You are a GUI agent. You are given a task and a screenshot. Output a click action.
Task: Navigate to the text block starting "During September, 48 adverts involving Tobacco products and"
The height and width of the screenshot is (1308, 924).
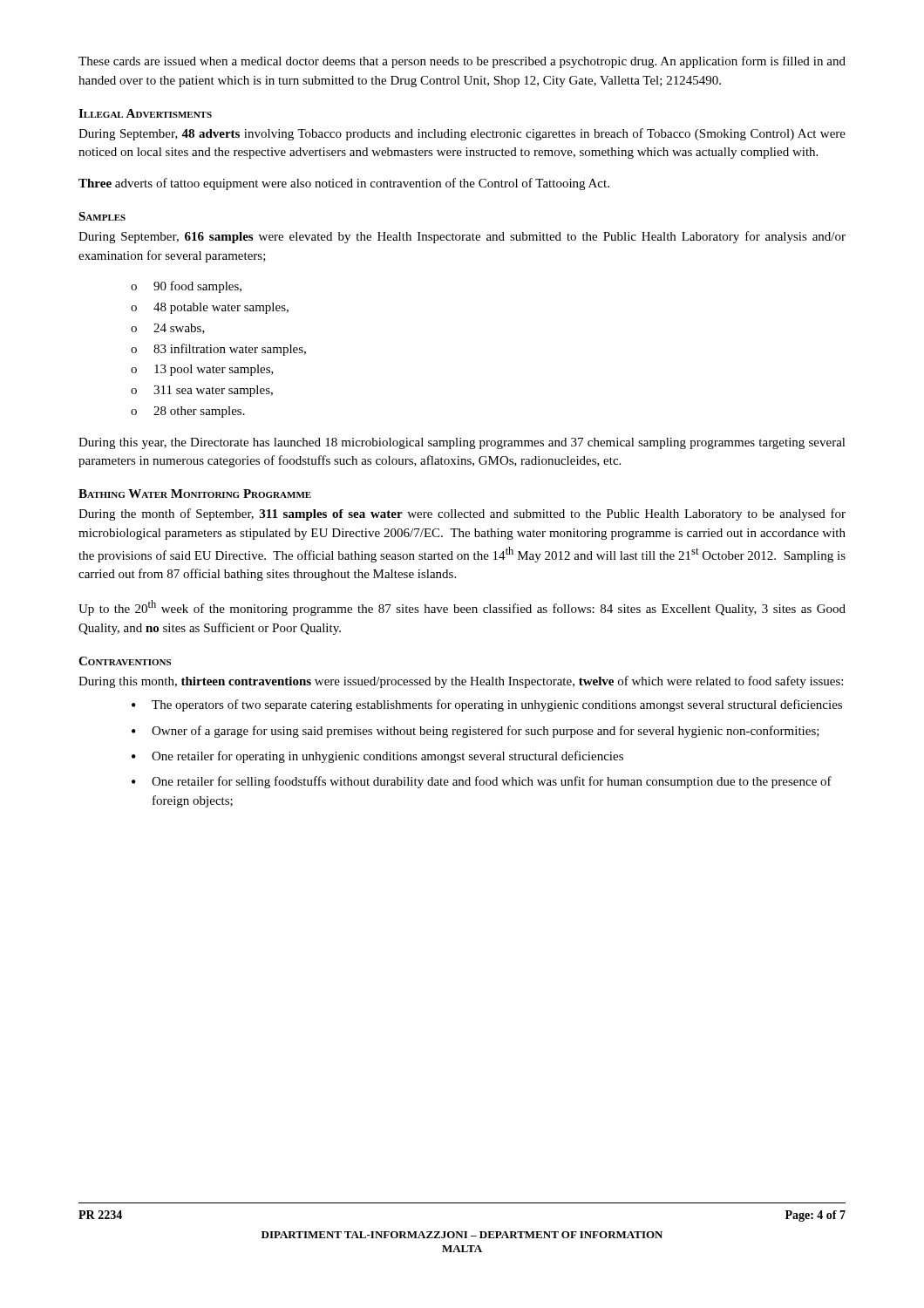[x=462, y=142]
